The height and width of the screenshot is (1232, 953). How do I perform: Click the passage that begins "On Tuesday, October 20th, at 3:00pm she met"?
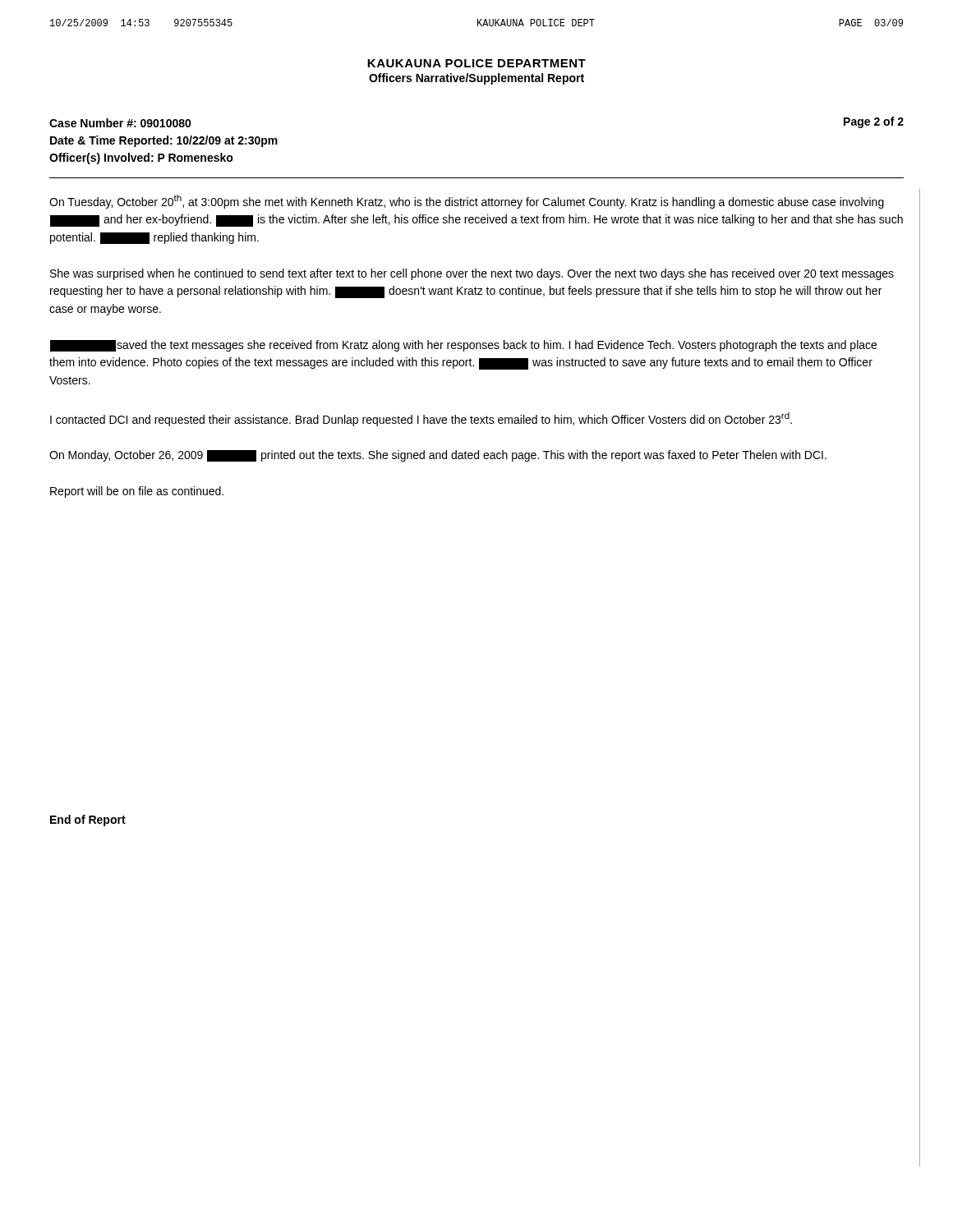(476, 218)
